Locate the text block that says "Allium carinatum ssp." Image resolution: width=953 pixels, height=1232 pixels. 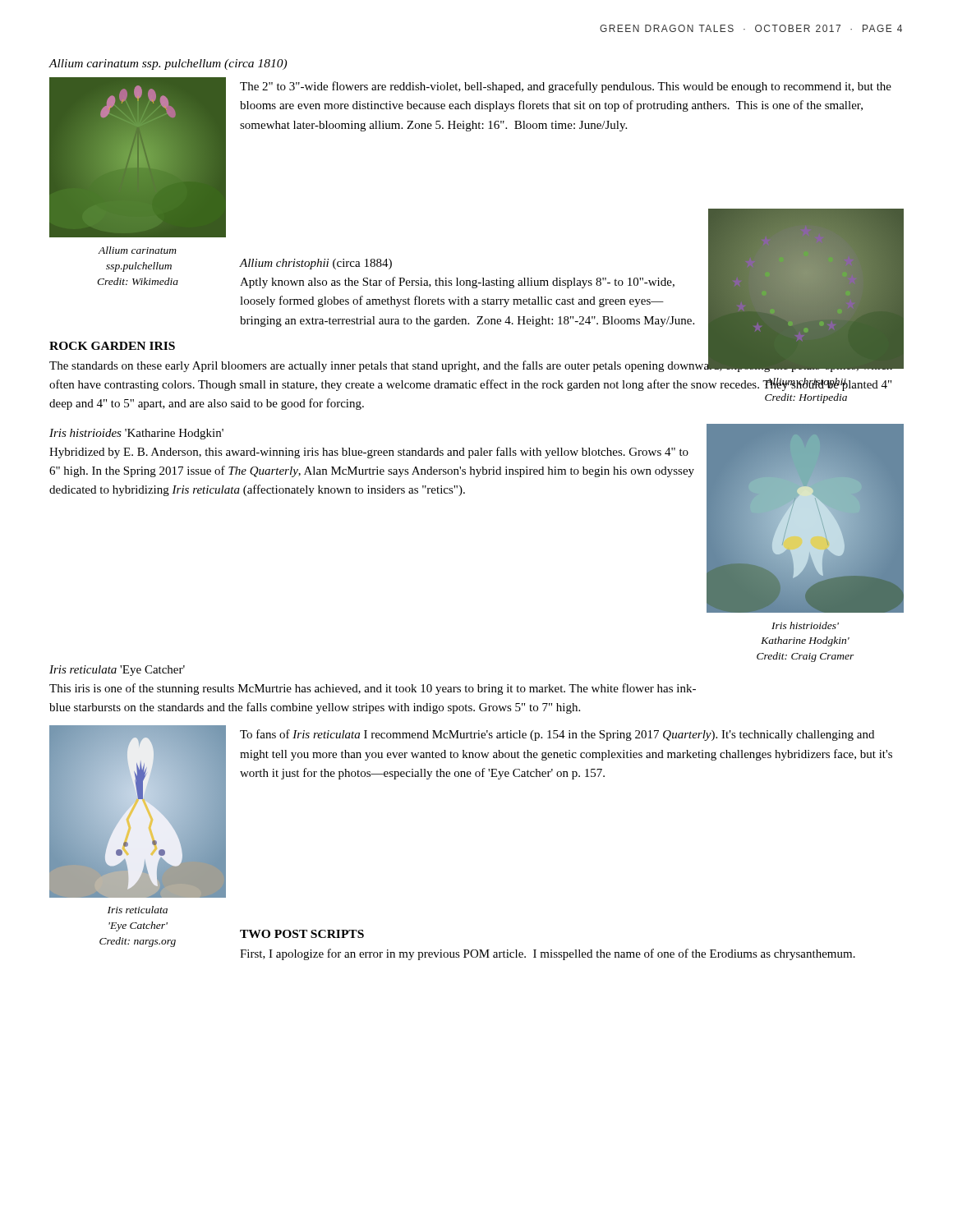[168, 63]
